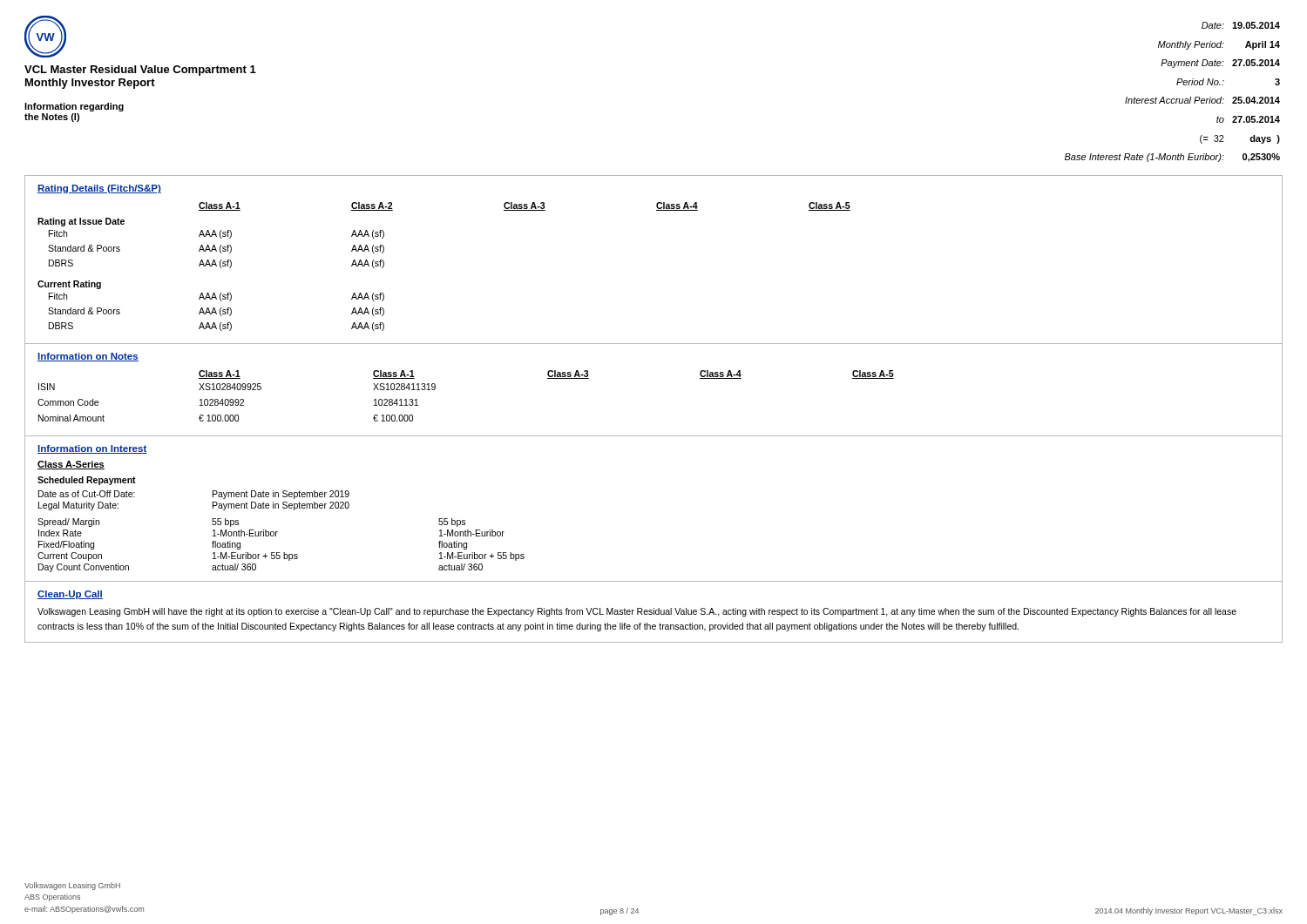Screen dimensions: 924x1307
Task: Click on the text starting "Information regarding"
Action: [74, 106]
